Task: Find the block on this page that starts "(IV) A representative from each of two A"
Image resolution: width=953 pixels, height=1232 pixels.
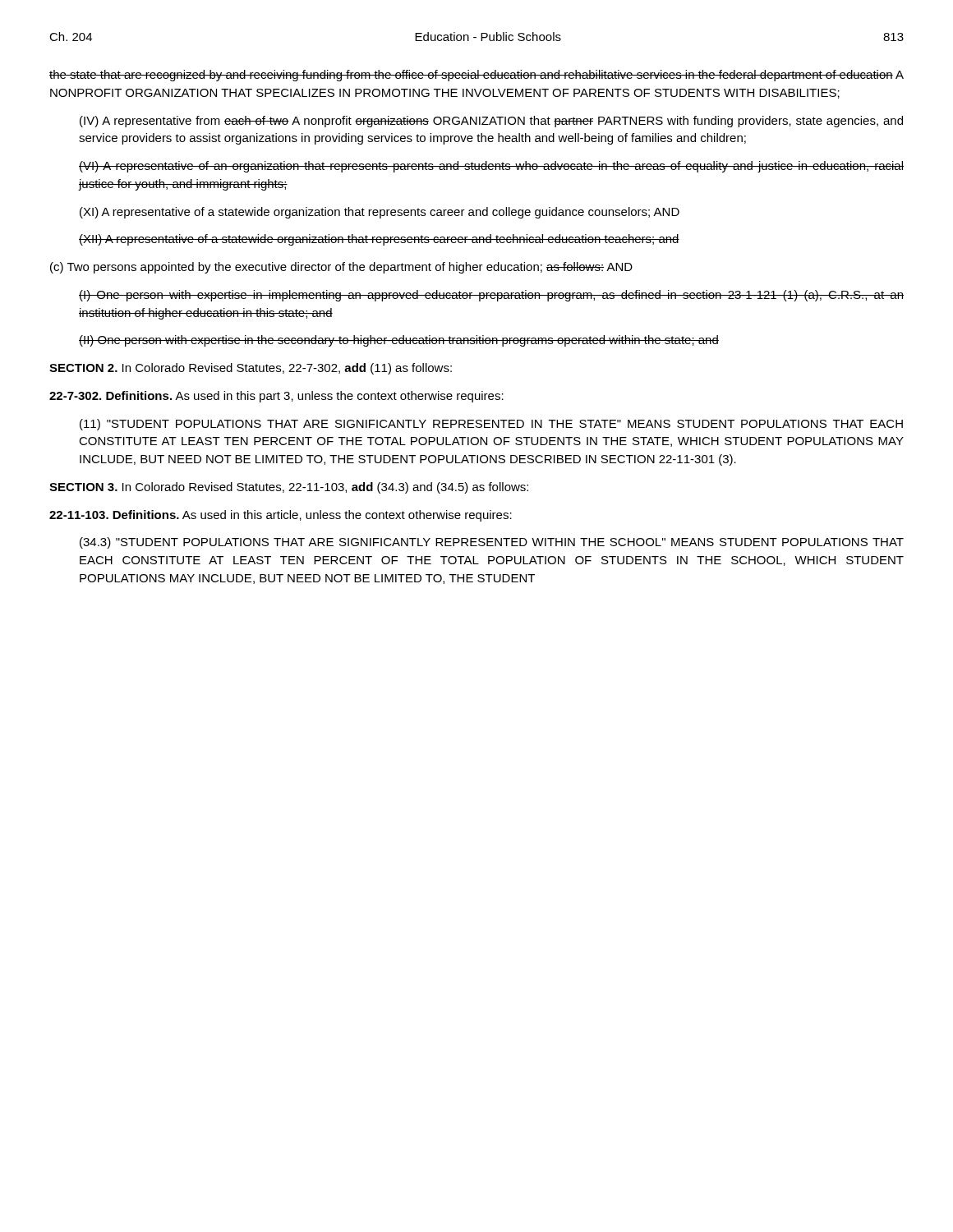Action: tap(491, 129)
